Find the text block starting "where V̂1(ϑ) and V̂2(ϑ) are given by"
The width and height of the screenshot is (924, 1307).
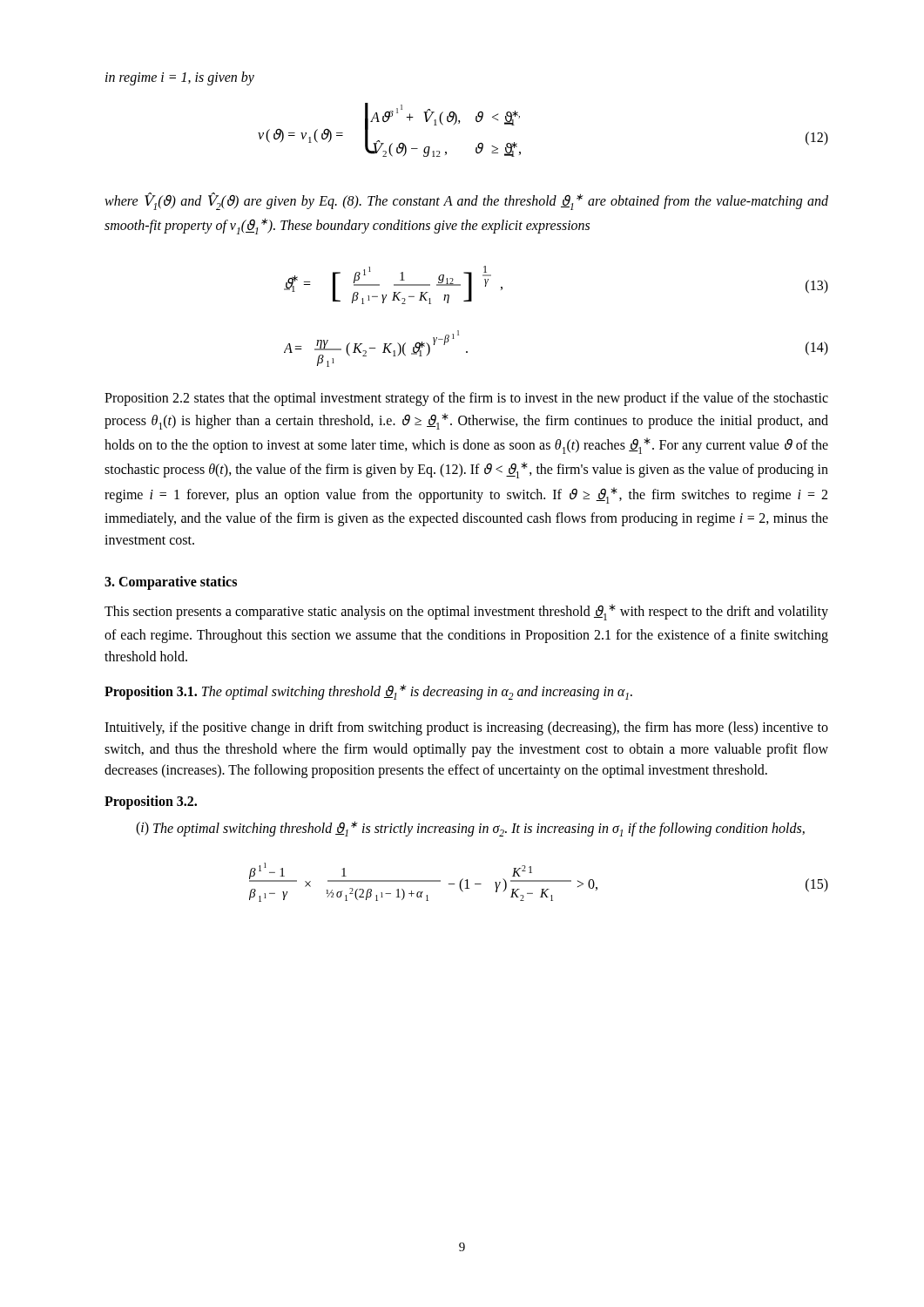tap(466, 214)
